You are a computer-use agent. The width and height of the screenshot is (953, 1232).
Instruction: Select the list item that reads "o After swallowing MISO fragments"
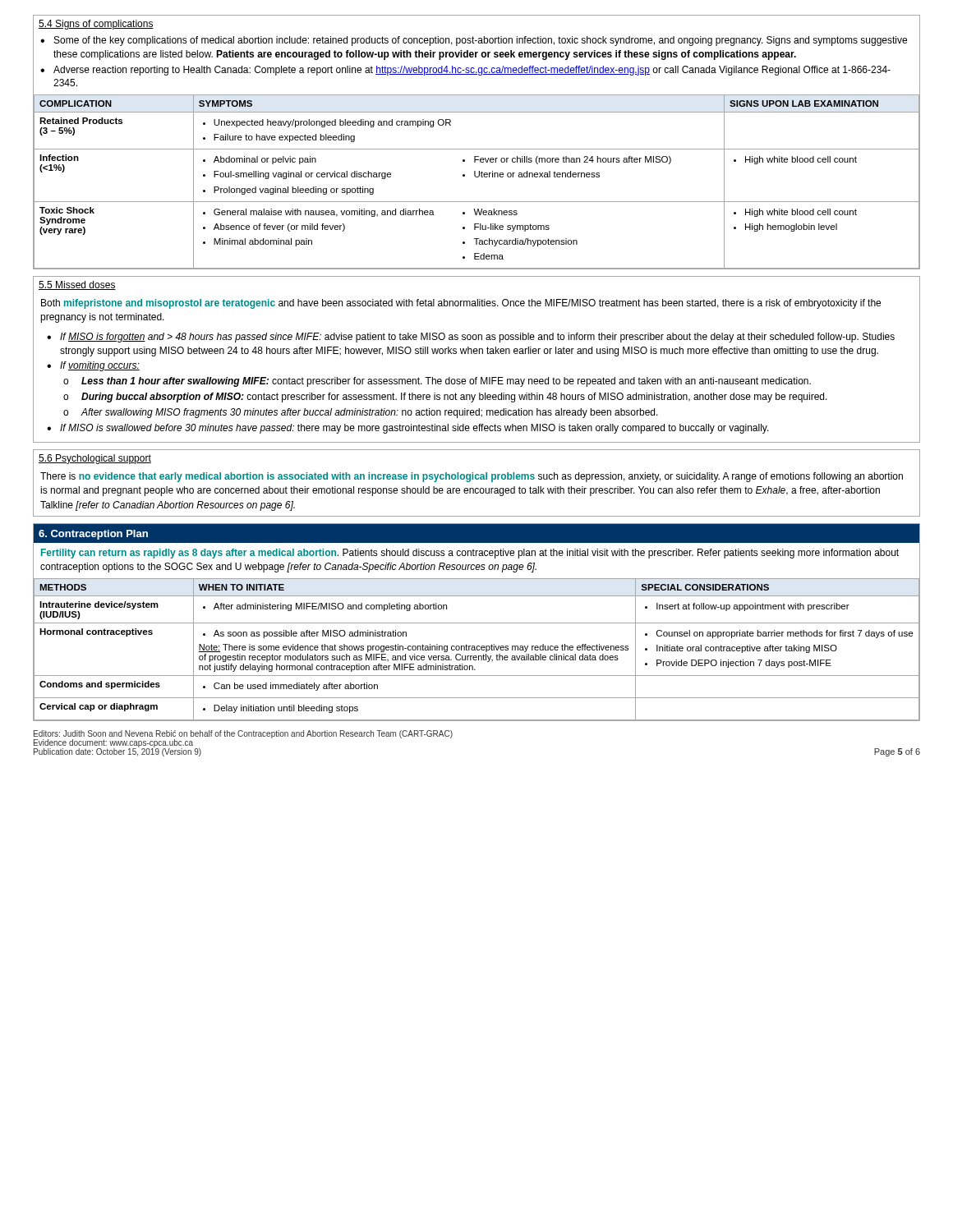click(x=488, y=413)
